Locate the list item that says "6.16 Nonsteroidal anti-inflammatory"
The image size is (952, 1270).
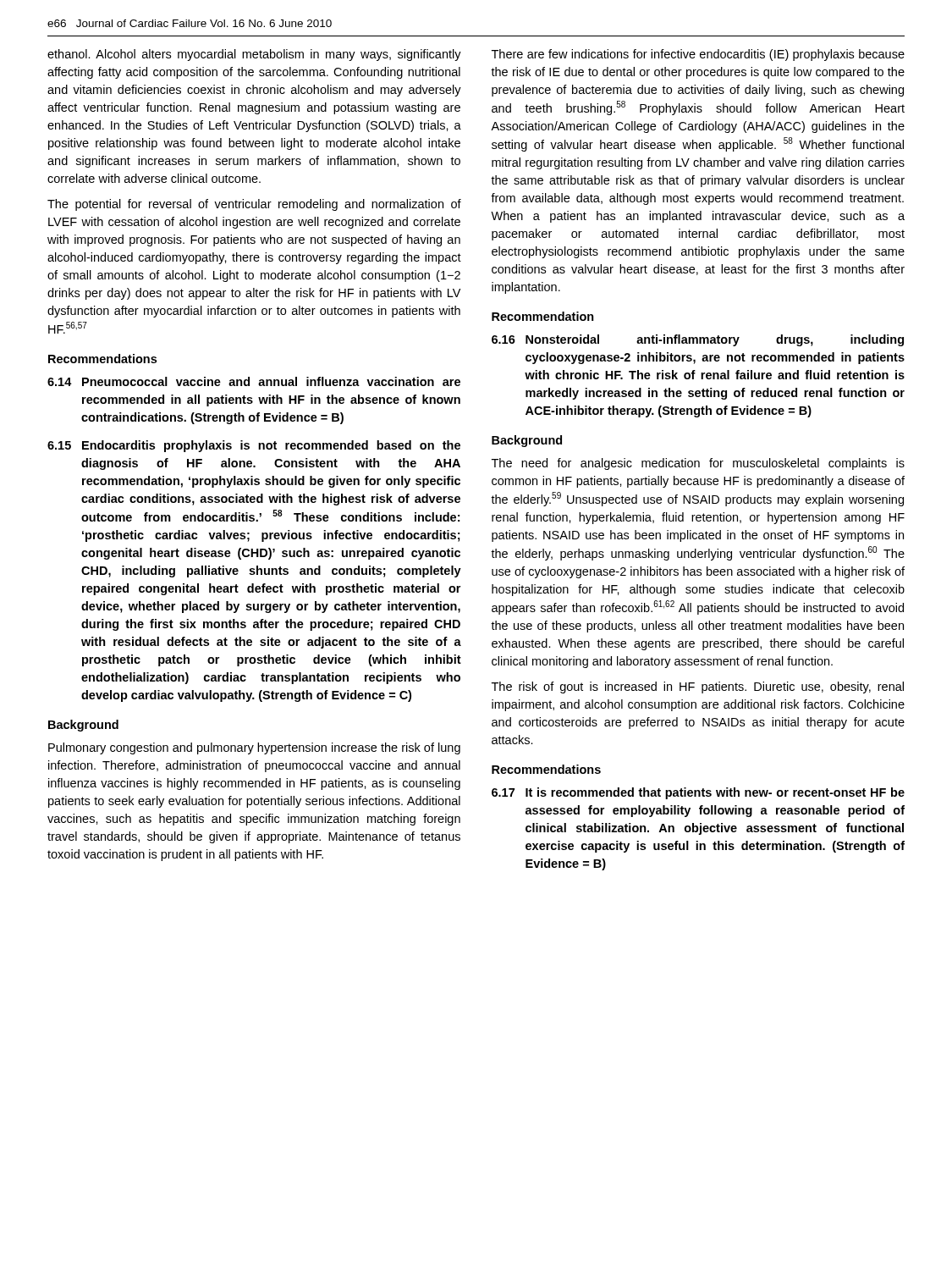point(698,375)
